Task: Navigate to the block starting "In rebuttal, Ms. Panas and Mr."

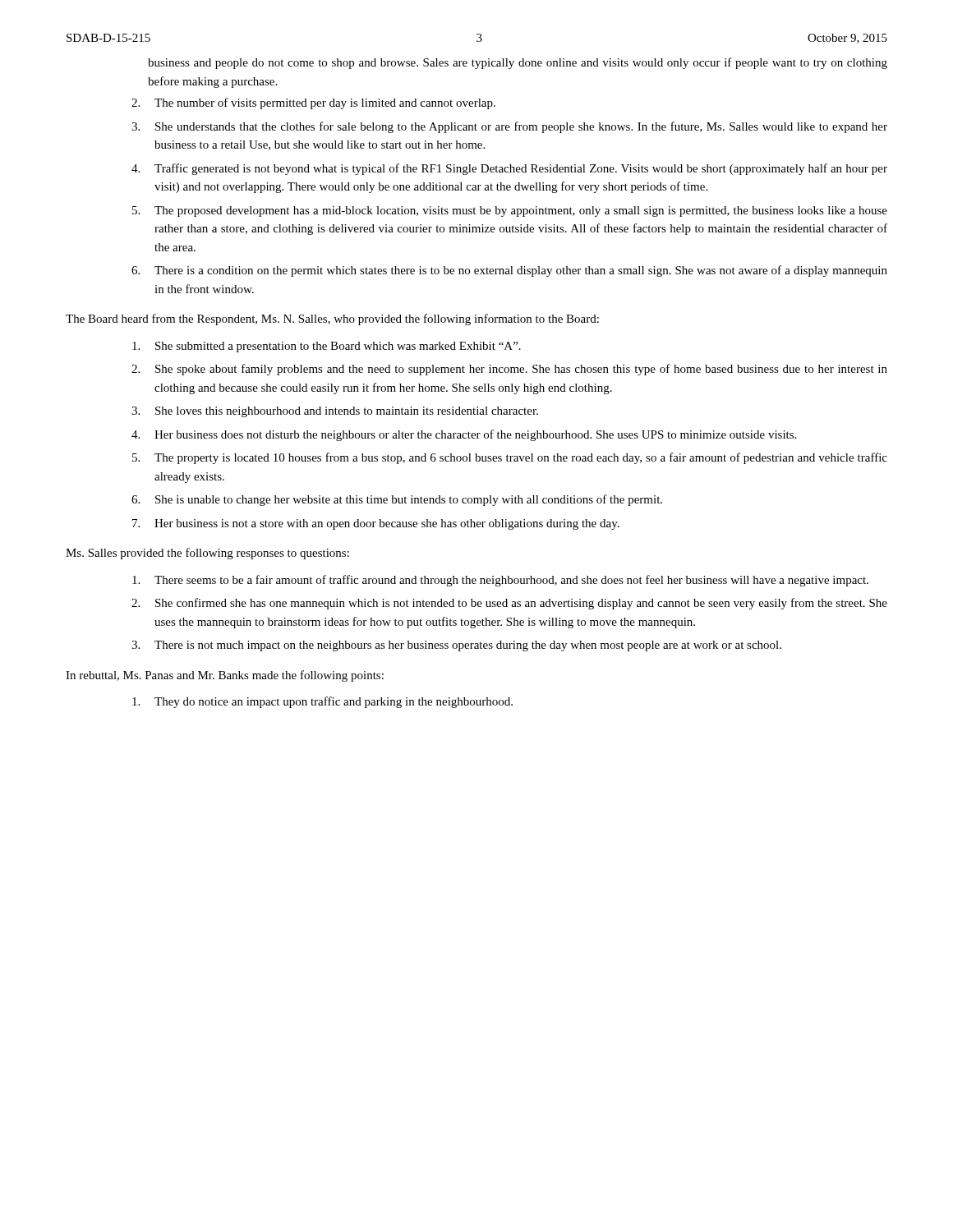Action: [225, 675]
